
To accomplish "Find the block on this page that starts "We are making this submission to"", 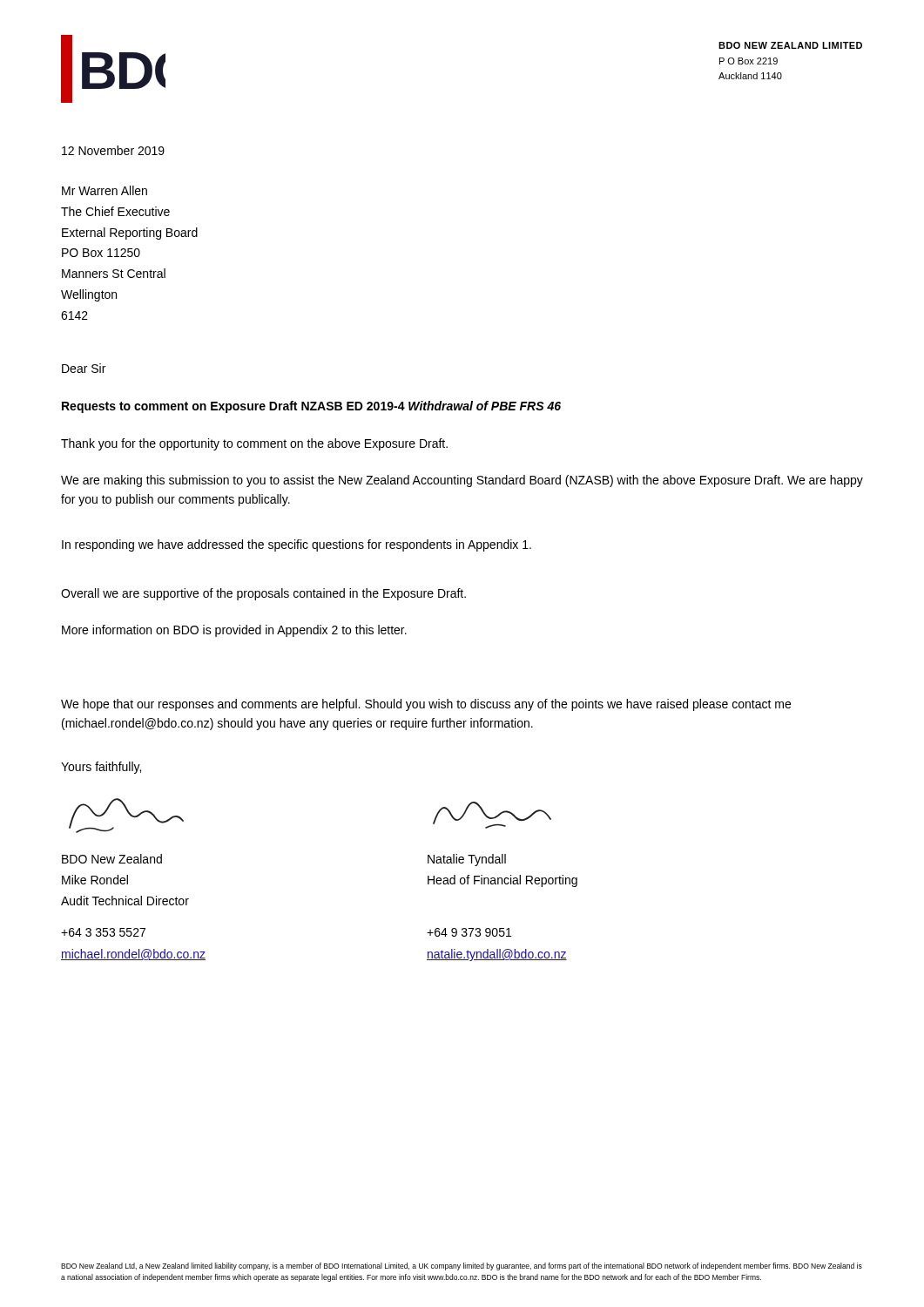I will coord(462,490).
